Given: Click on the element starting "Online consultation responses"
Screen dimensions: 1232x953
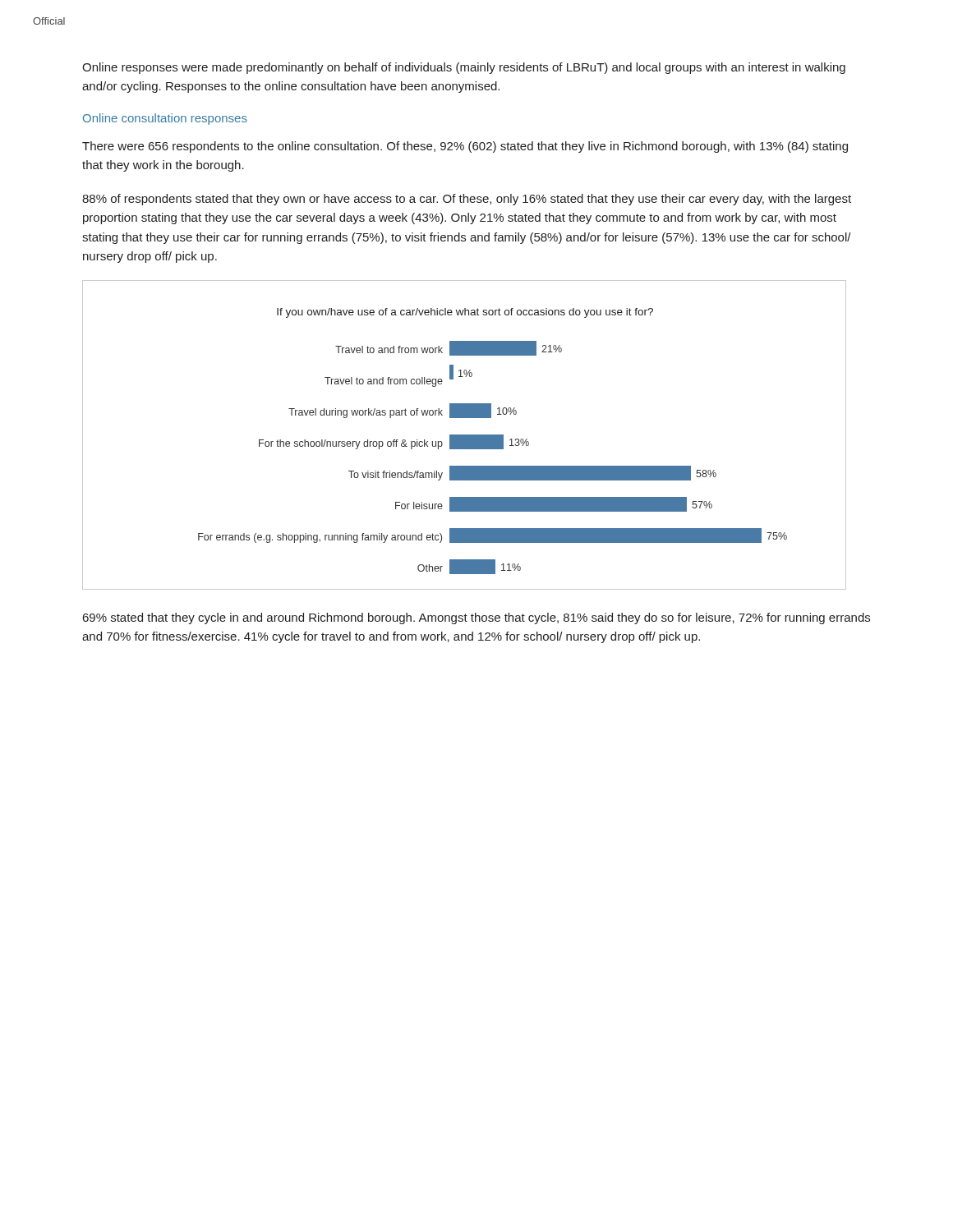Looking at the screenshot, I should tap(165, 117).
